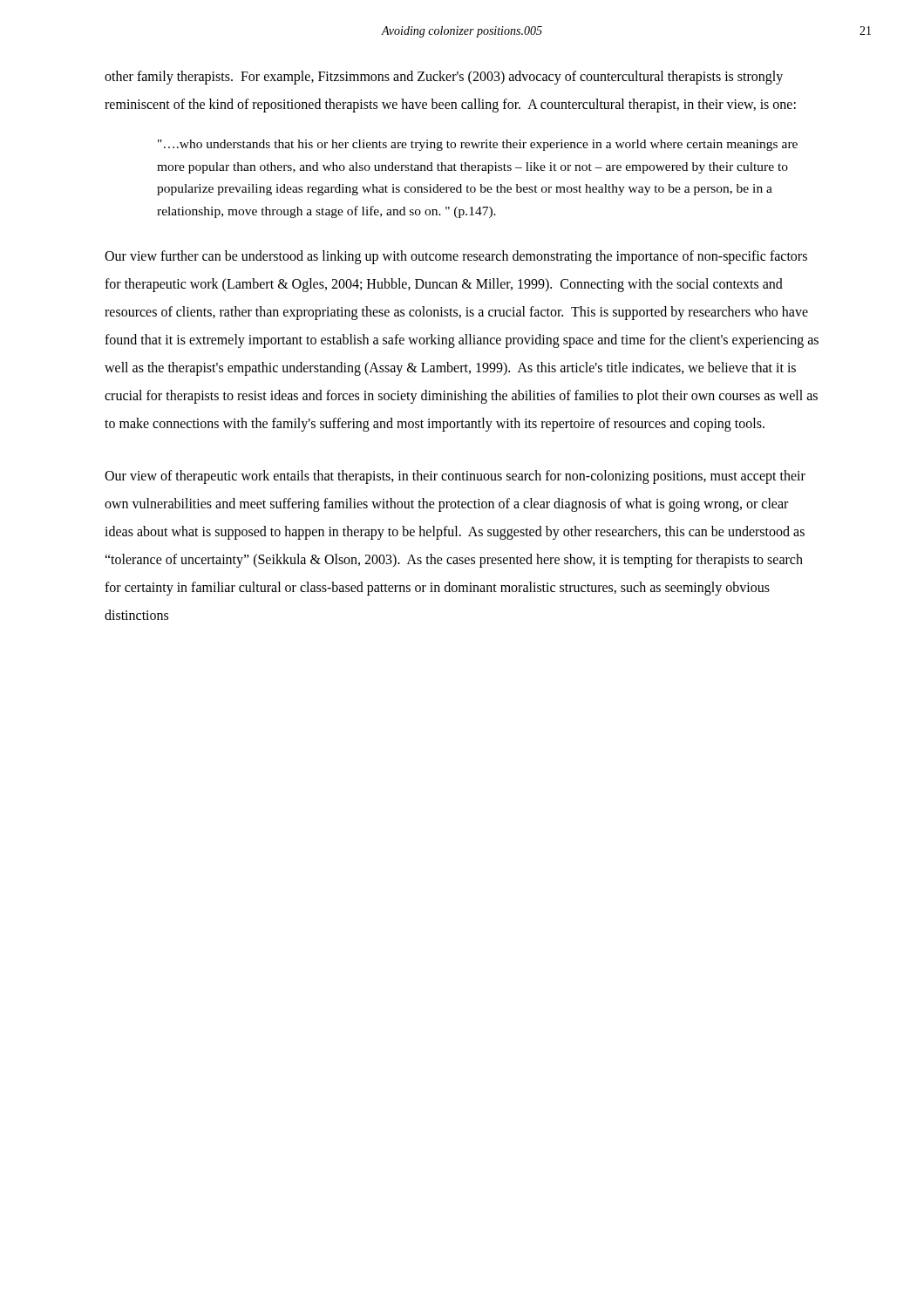The width and height of the screenshot is (924, 1308).
Task: Where is the passage that starts "other family therapists. For example,"?
Action: (x=451, y=90)
